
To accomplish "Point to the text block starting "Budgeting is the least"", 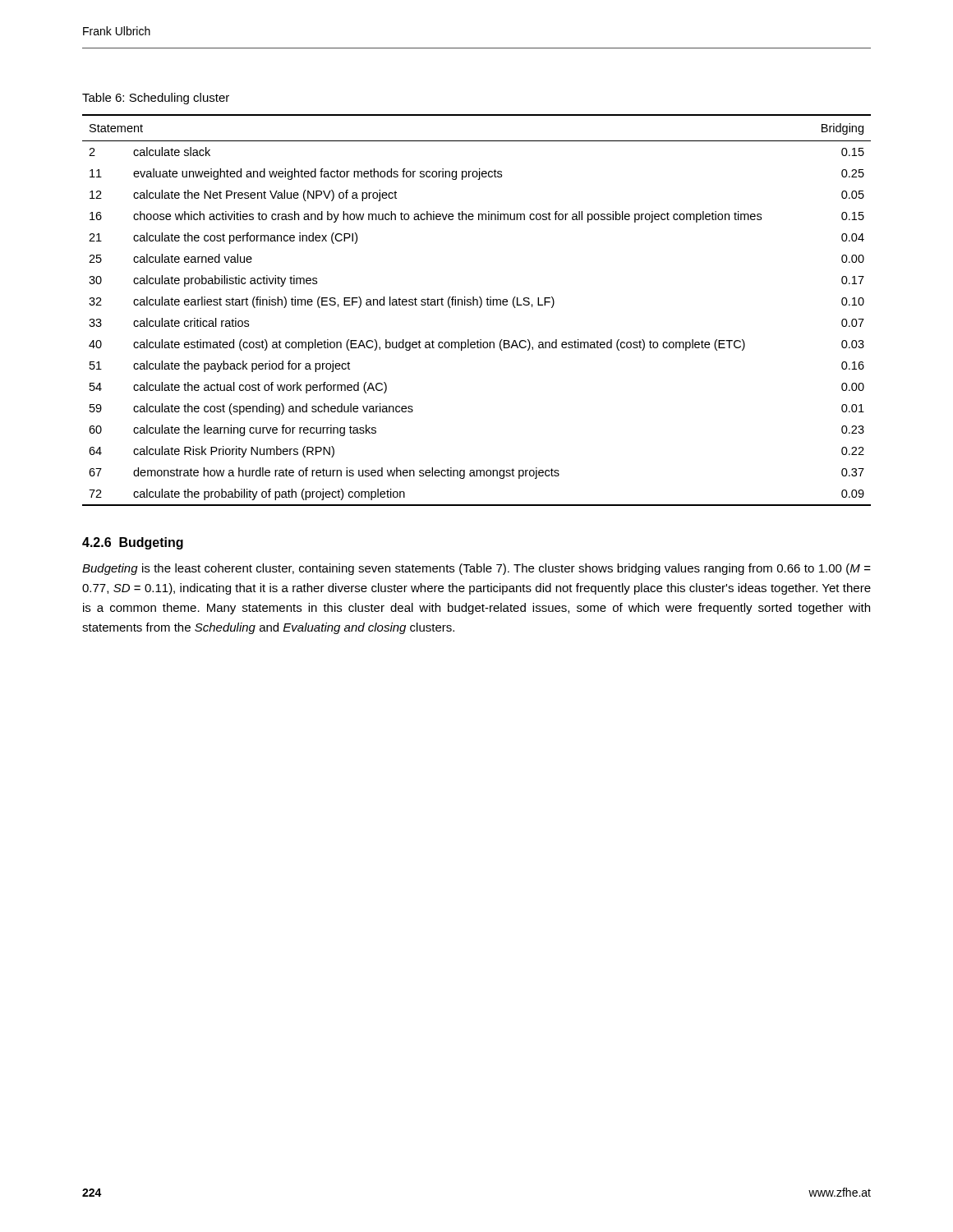I will tap(476, 598).
